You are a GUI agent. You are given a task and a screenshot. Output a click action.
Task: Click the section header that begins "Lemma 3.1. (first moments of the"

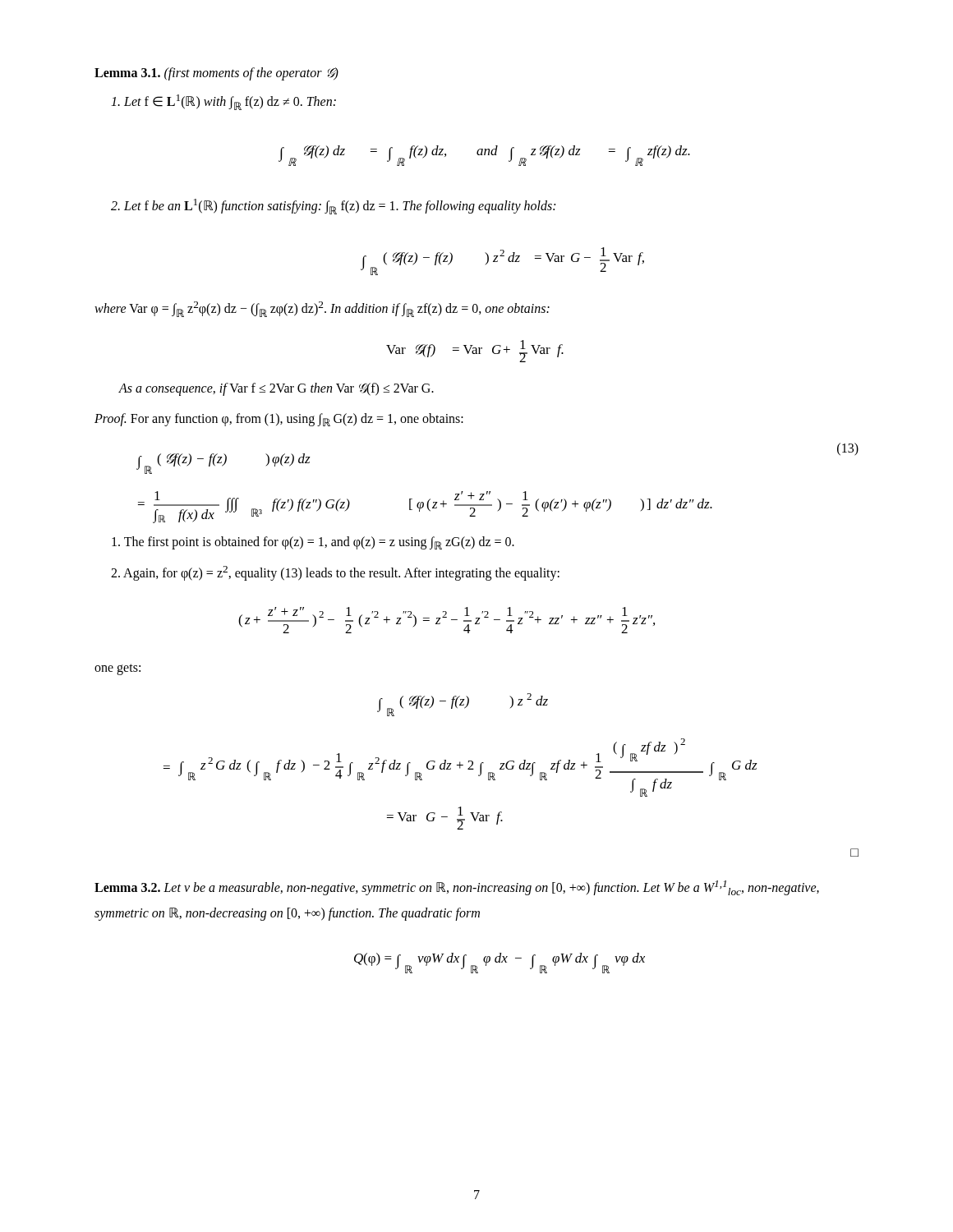(216, 73)
